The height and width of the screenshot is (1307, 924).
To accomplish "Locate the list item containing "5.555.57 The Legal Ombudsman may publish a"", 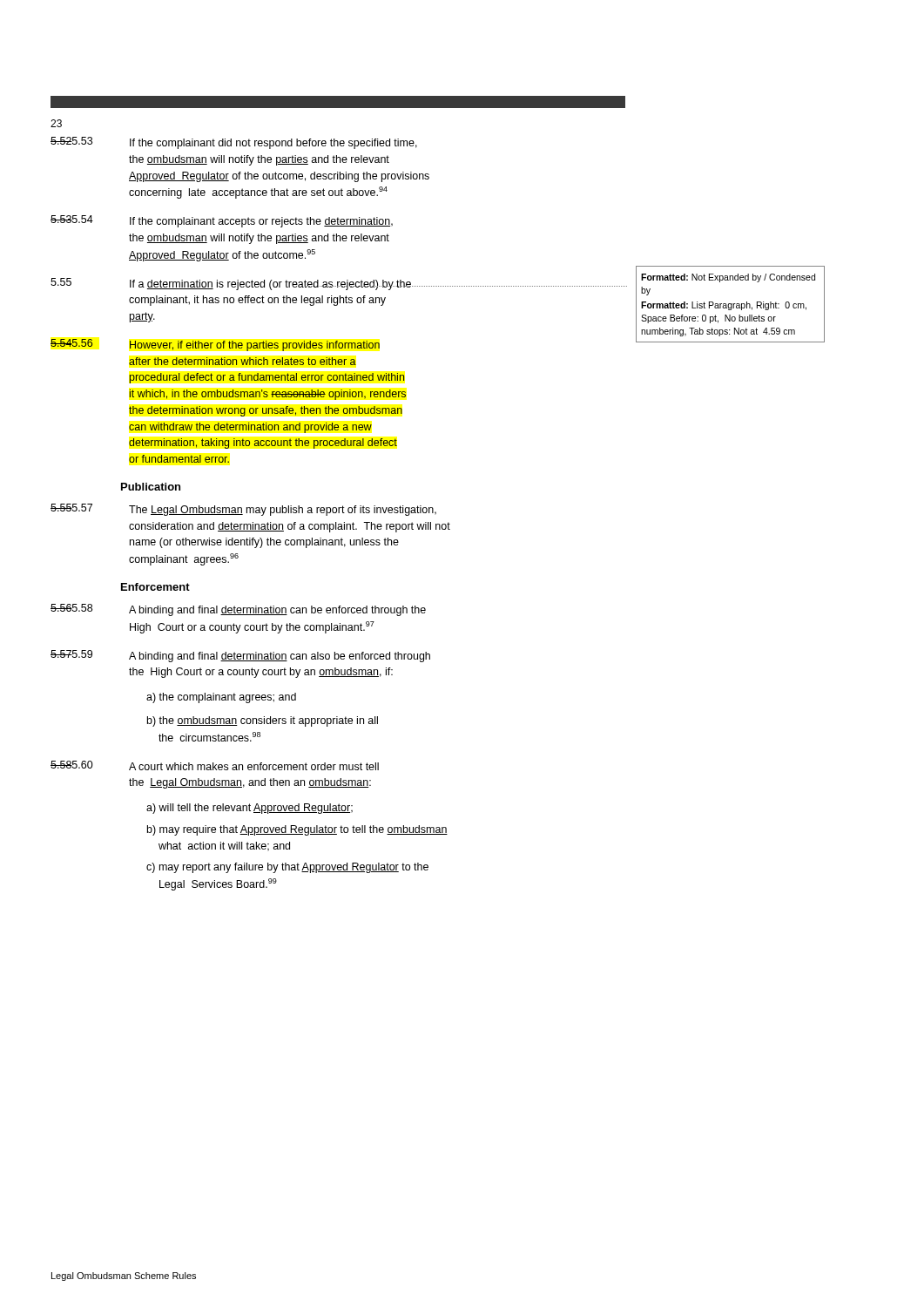I will click(x=334, y=535).
